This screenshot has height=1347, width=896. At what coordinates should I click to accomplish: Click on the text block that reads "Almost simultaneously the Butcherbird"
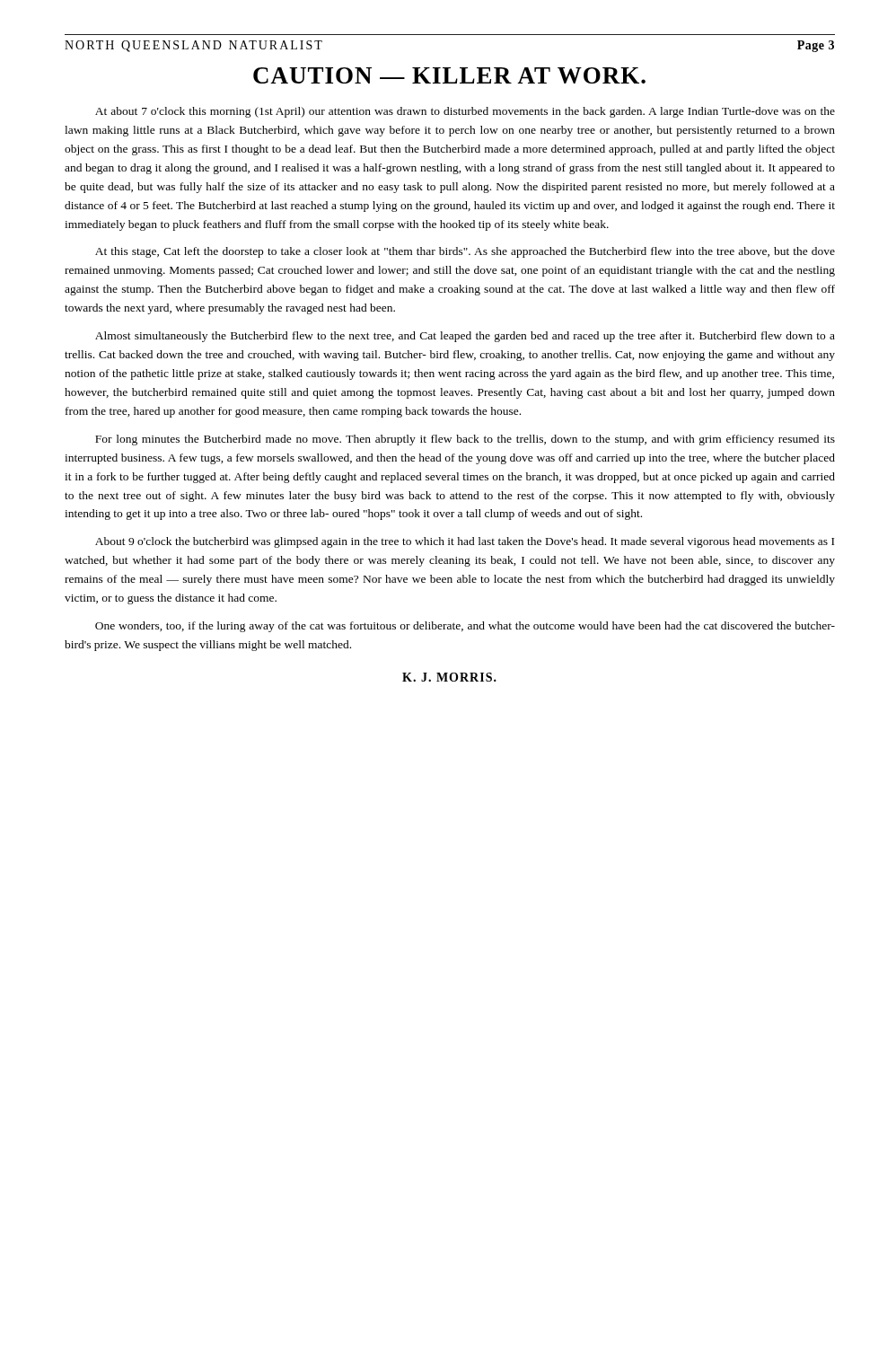450,373
